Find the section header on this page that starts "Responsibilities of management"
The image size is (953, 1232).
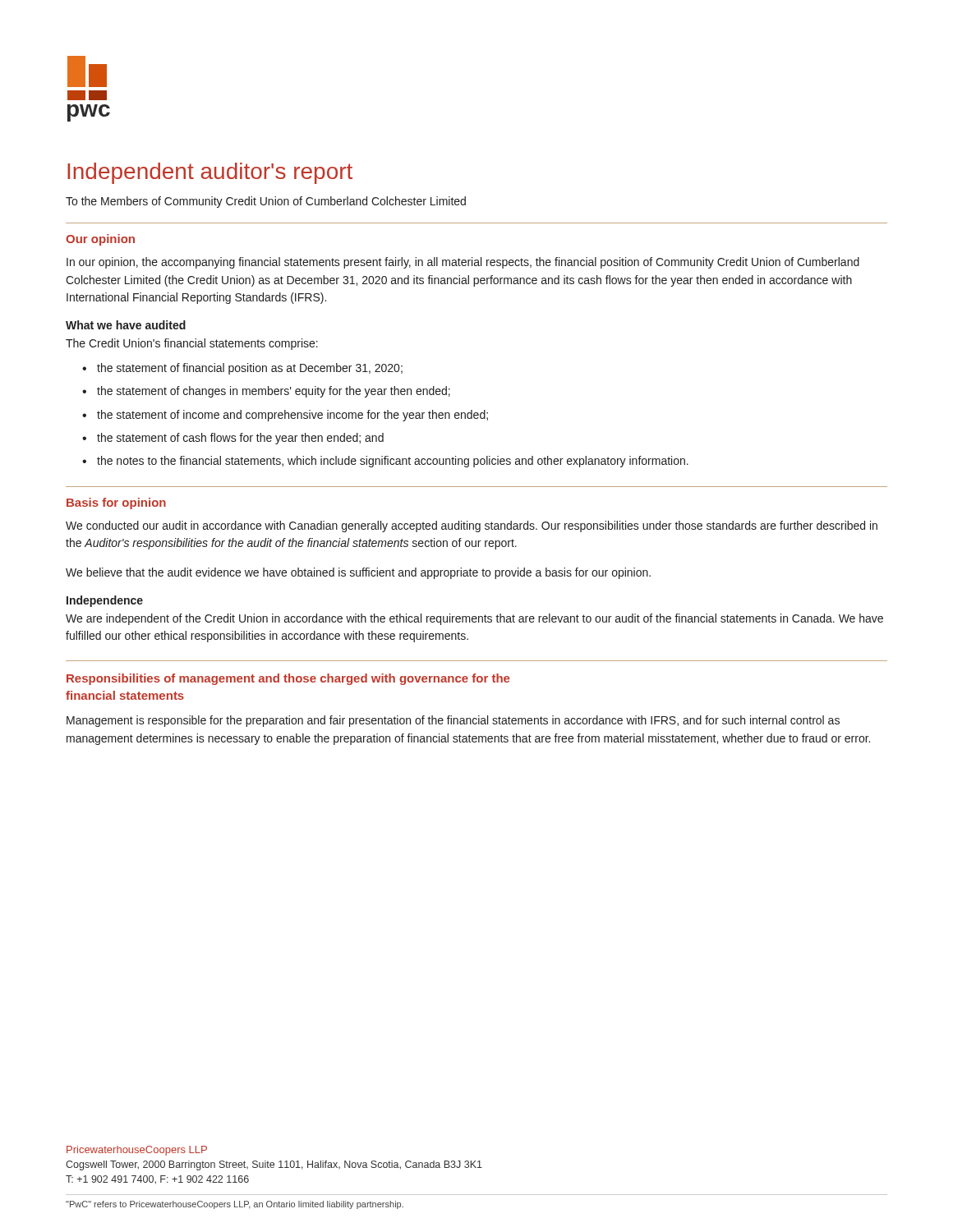[288, 687]
